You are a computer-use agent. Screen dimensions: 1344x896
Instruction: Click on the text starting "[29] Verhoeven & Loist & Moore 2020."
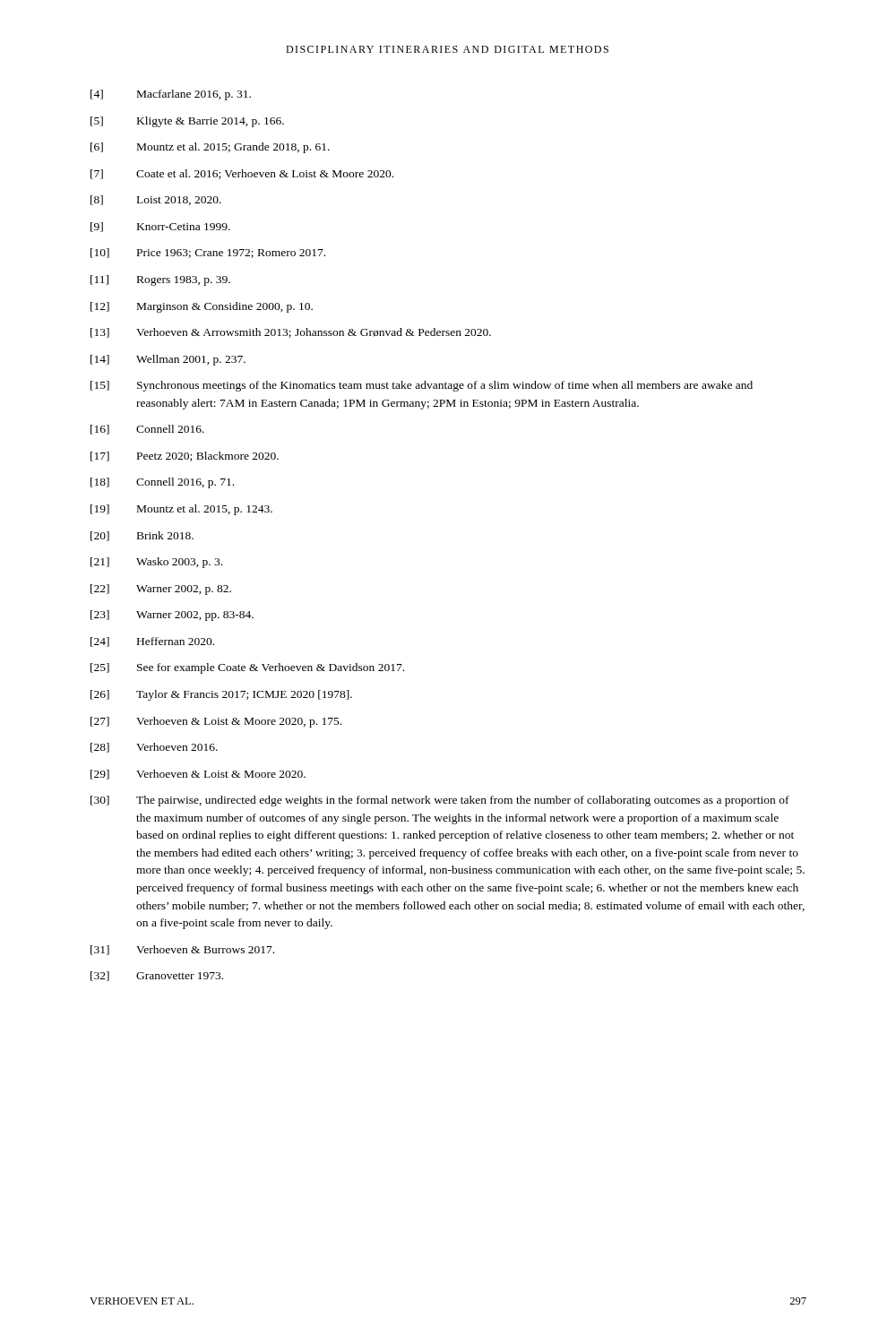pos(198,775)
